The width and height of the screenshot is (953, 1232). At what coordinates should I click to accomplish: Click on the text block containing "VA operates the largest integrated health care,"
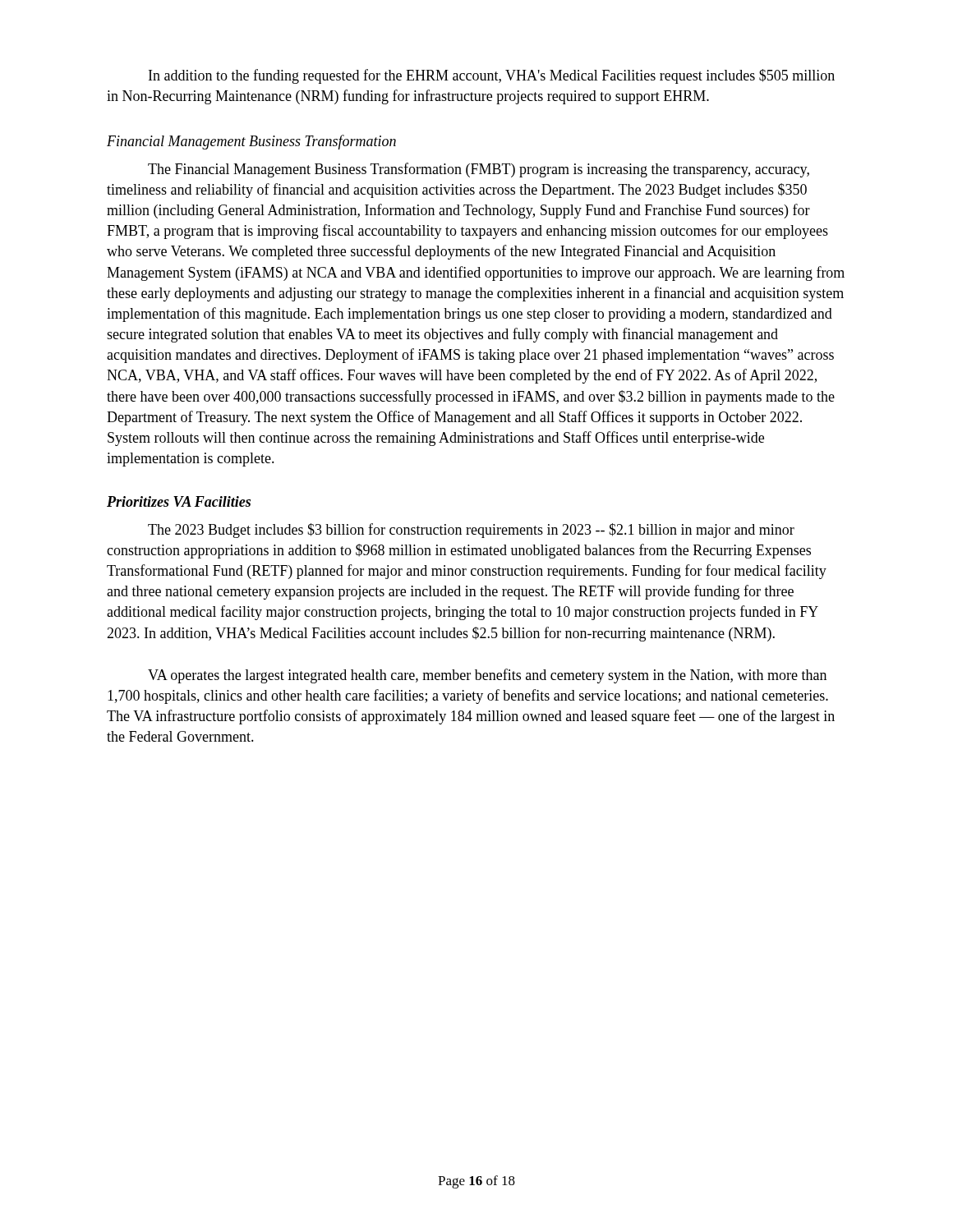coord(476,706)
